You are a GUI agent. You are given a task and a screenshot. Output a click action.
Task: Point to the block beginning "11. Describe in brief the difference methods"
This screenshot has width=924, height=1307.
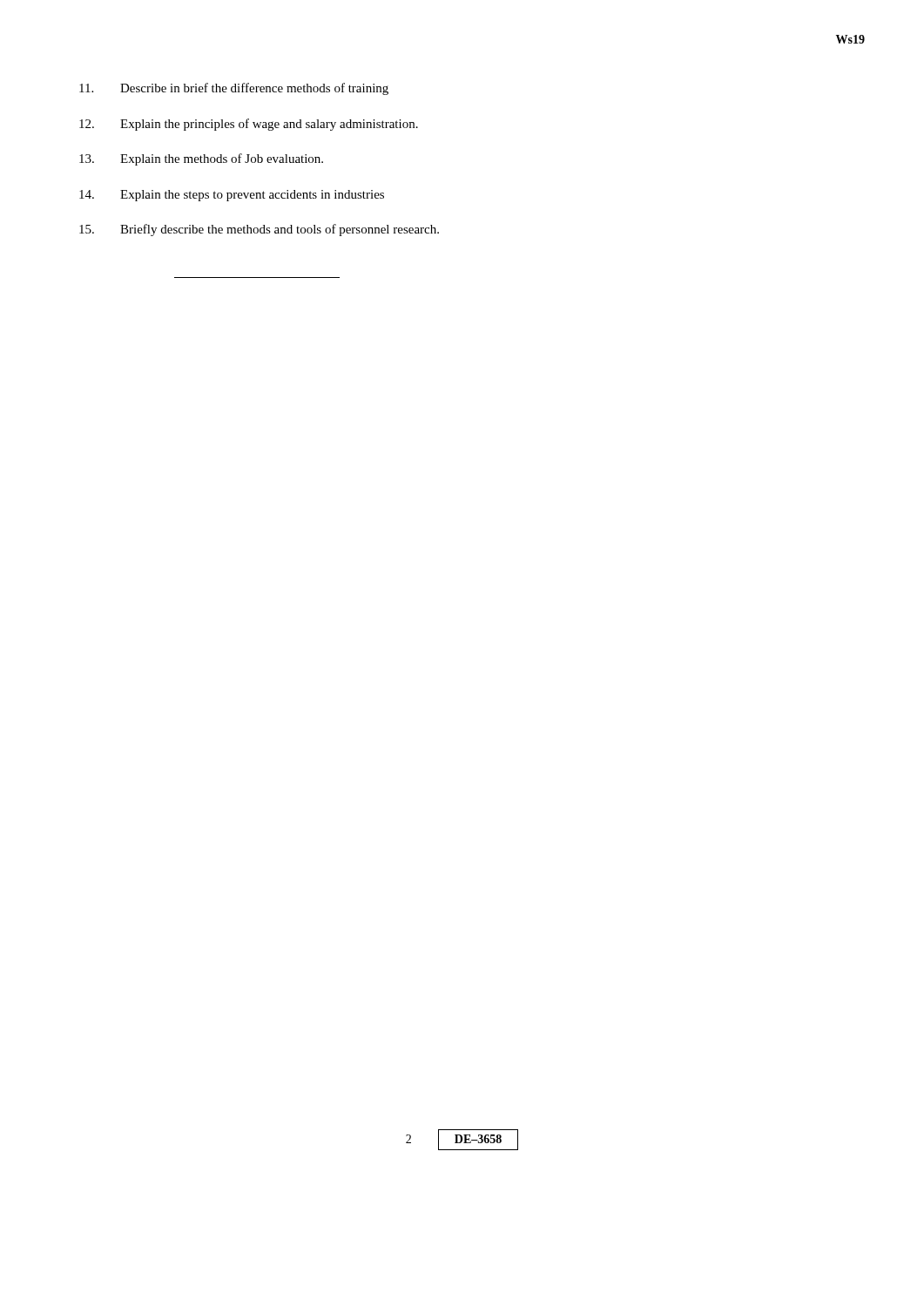coord(234,89)
